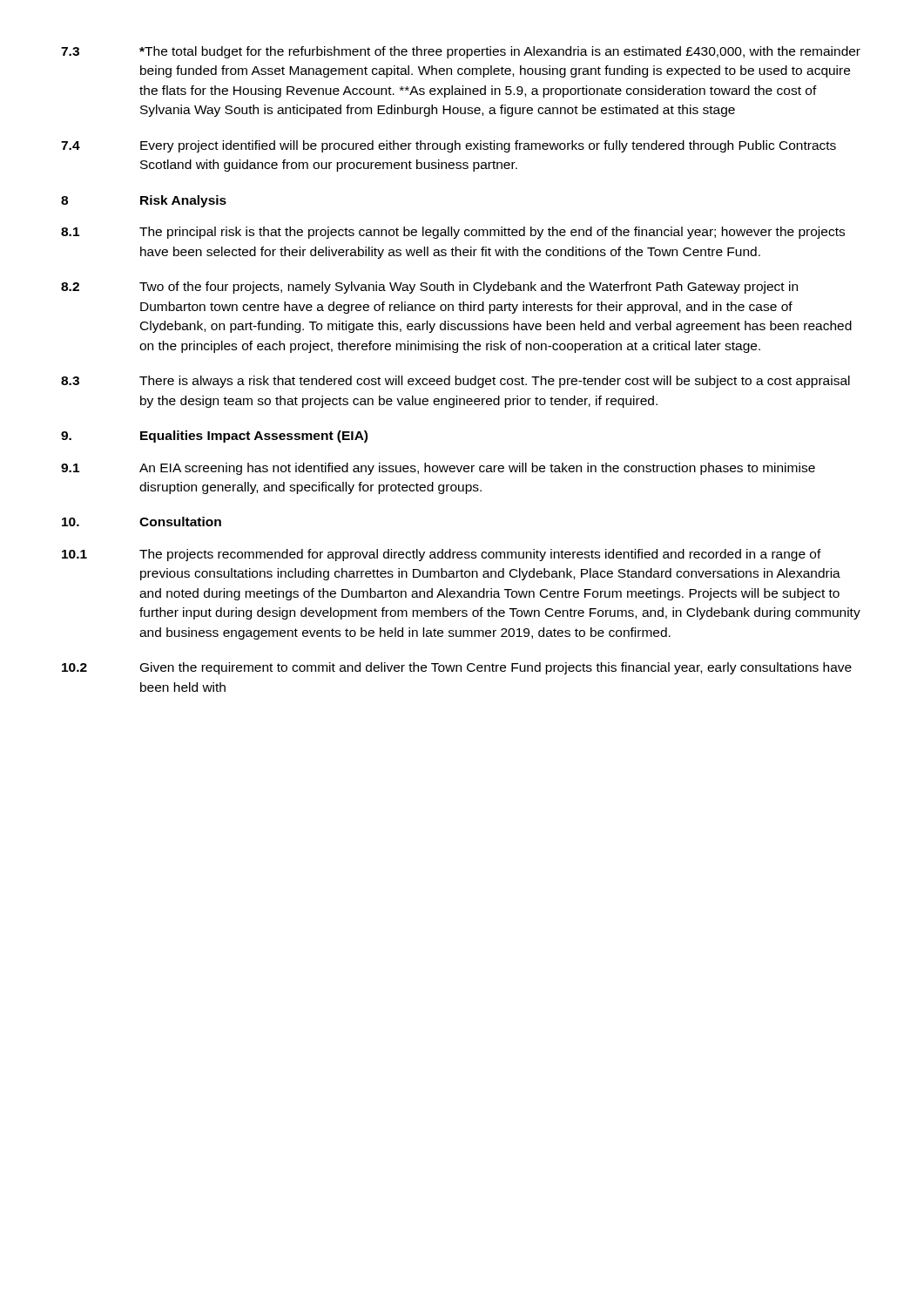Image resolution: width=924 pixels, height=1307 pixels.
Task: Click on the text block starting "8 Risk Analysis"
Action: tap(144, 201)
